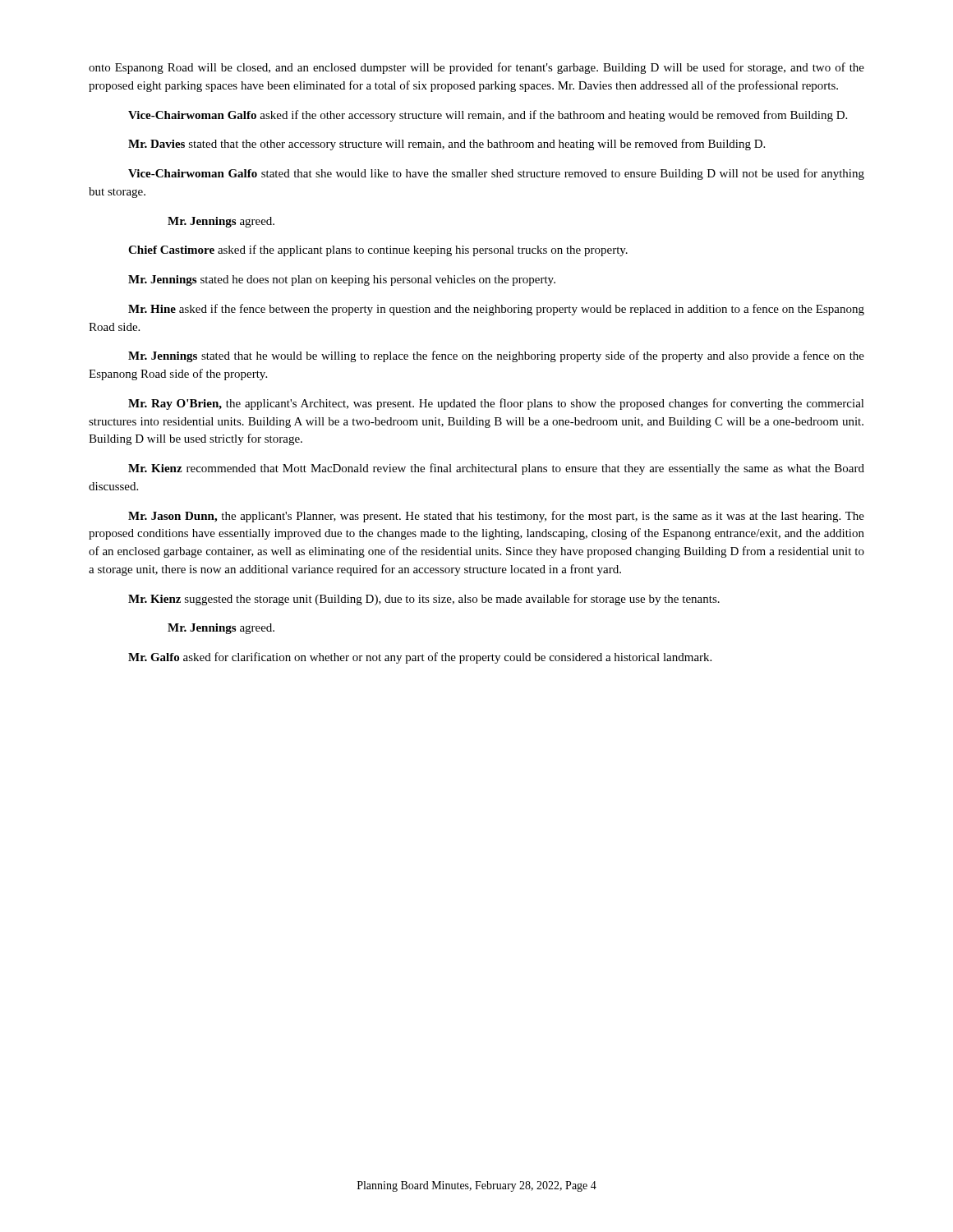Navigate to the text block starting "Mr. Jason Dunn, the applicant's Planner,"
Viewport: 953px width, 1232px height.
[x=476, y=542]
